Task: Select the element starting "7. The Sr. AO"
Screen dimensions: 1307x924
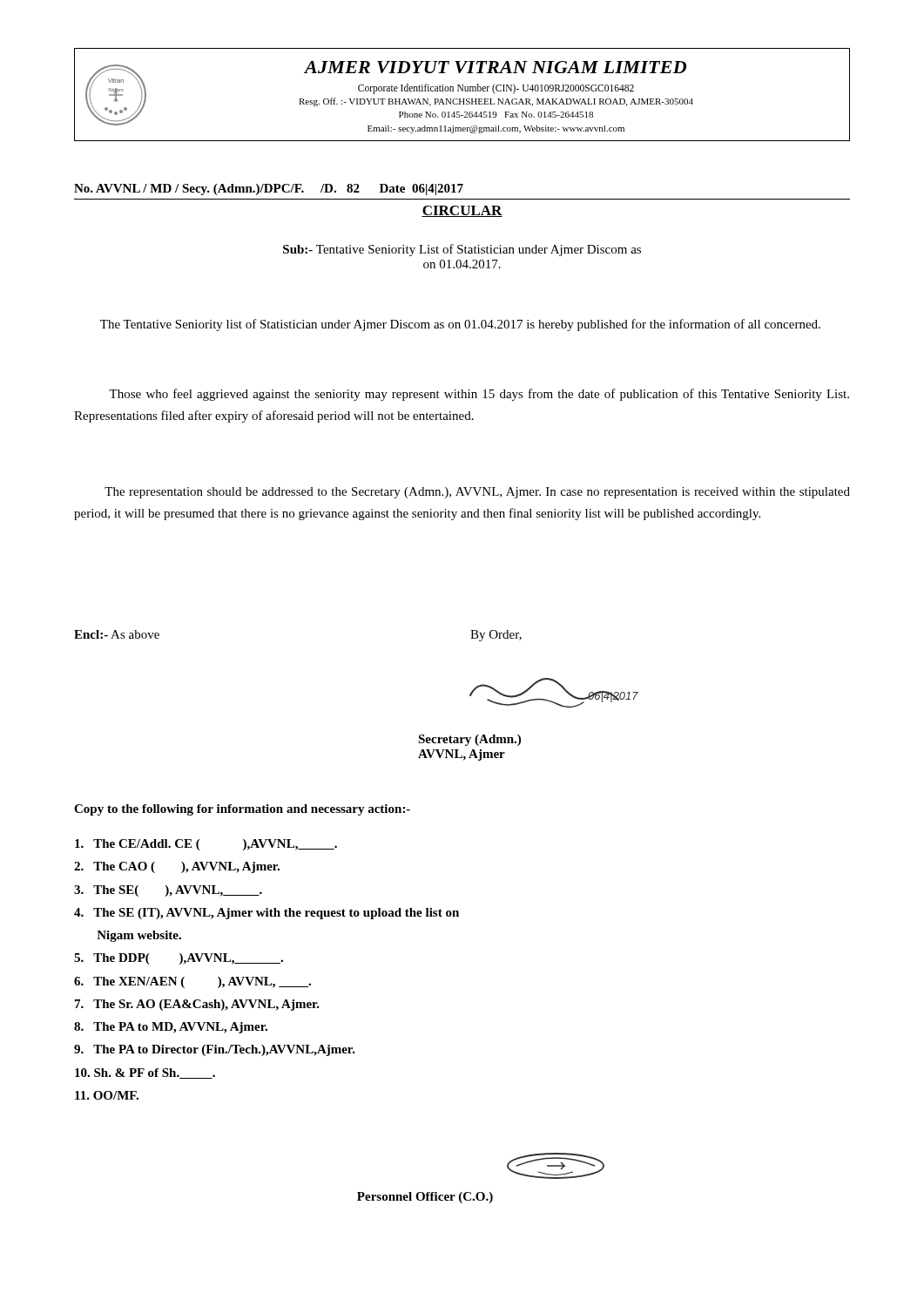Action: [x=197, y=1004]
